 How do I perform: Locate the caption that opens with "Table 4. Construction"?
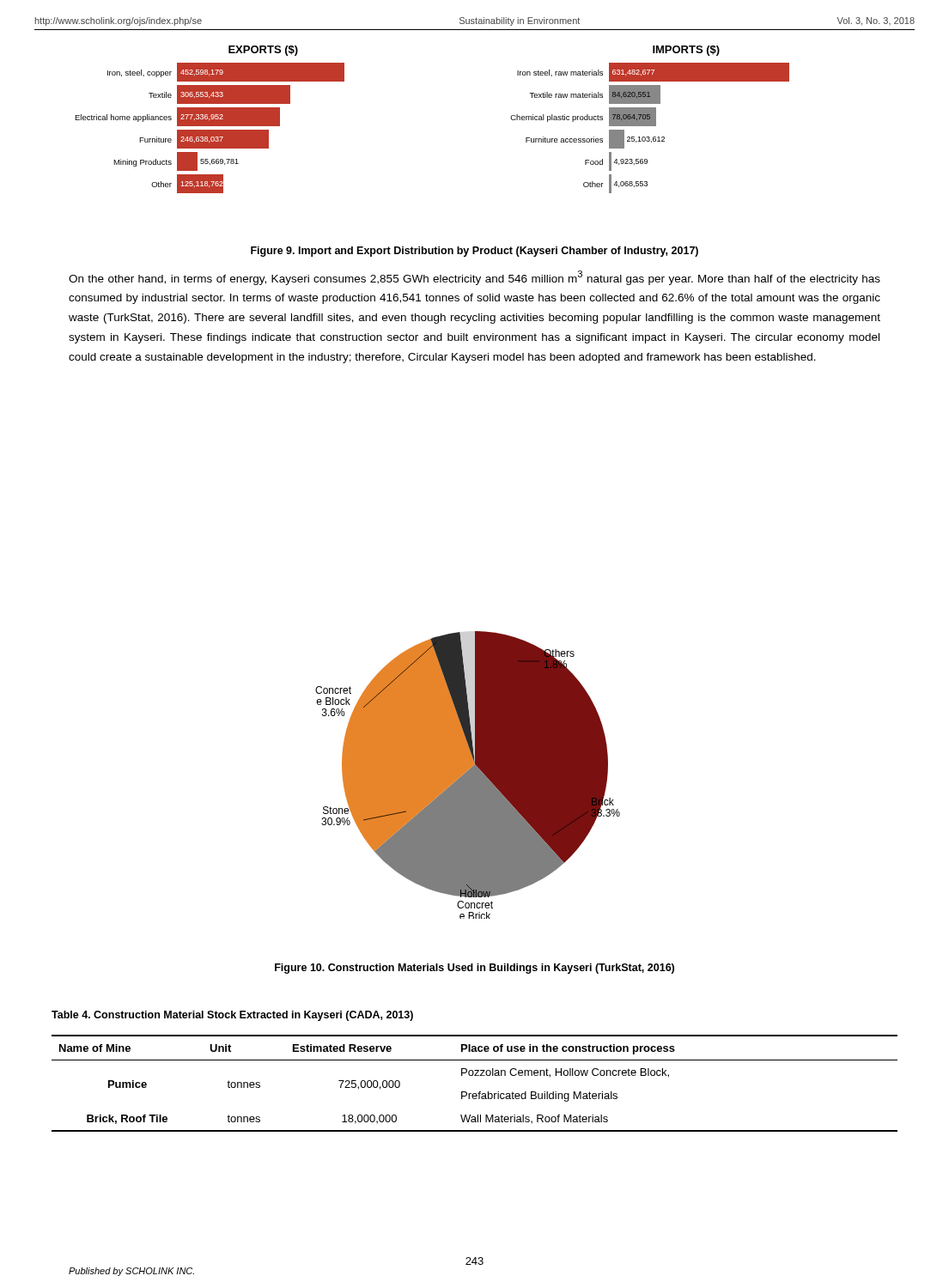click(x=233, y=1015)
